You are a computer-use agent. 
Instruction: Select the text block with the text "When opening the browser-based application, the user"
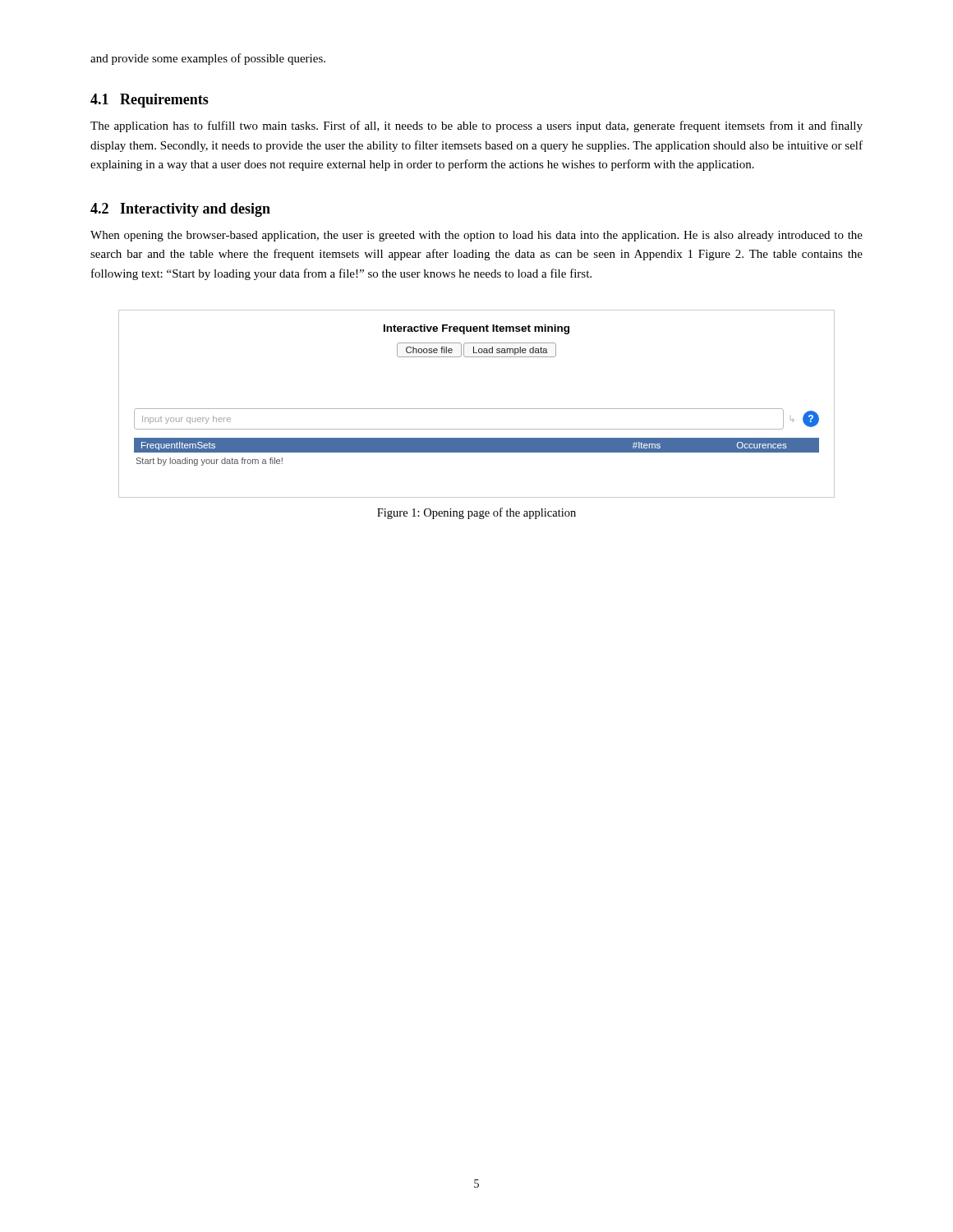tap(476, 254)
